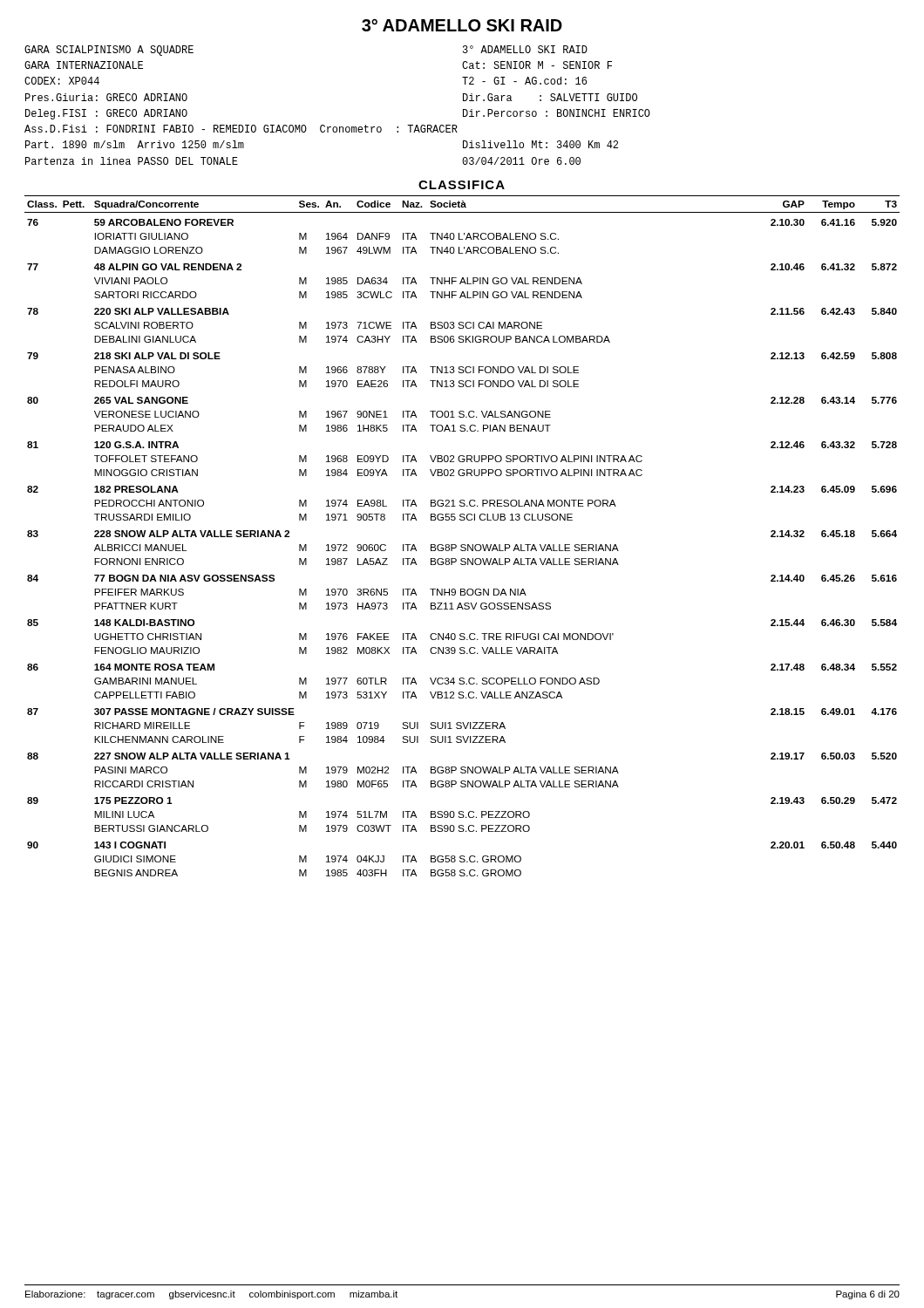
Task: Locate the text block that reads "GARA SCIALPINISMO A SQUADRE 3° ADAMELLO SKI"
Action: point(462,106)
